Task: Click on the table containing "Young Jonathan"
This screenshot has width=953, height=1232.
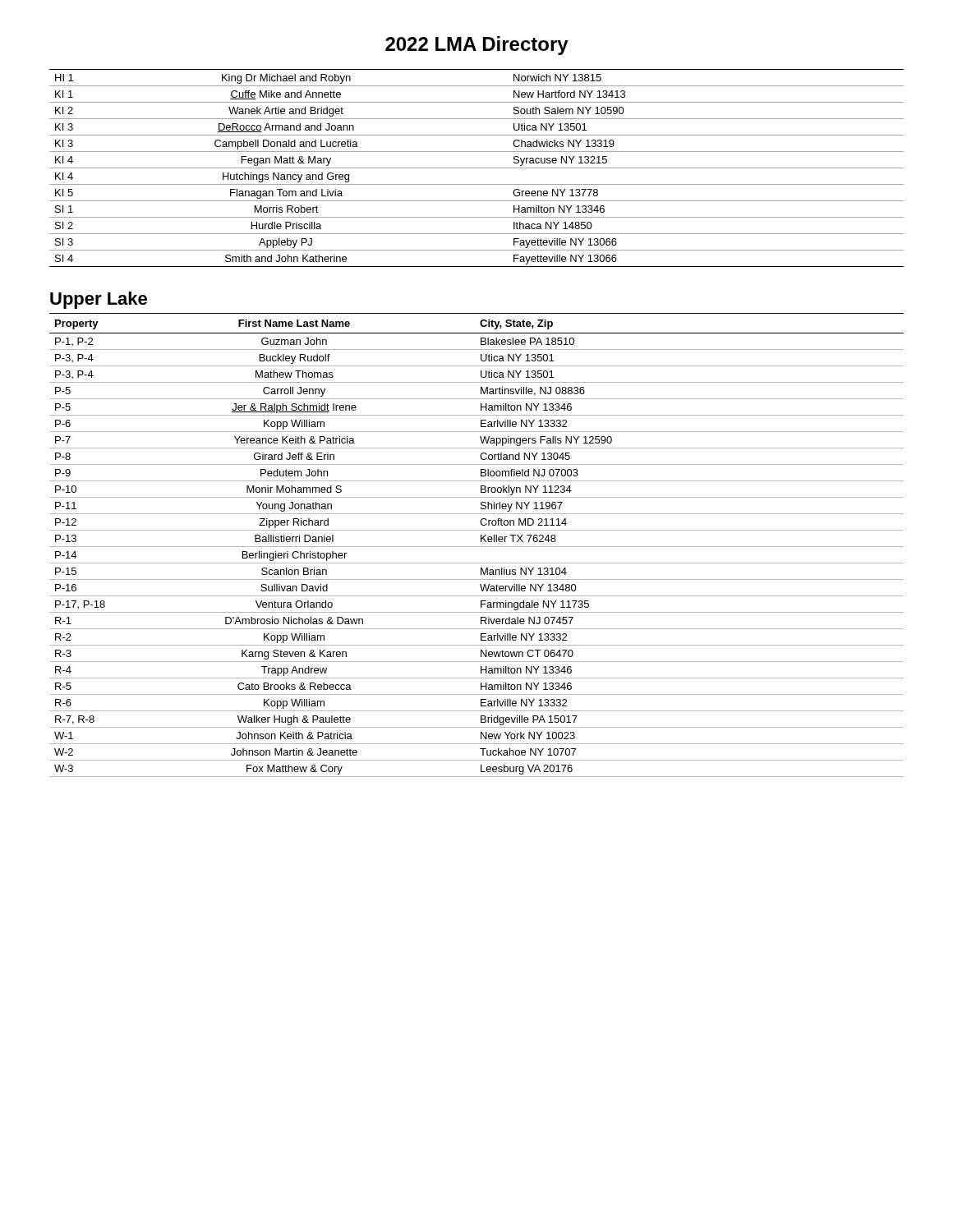Action: click(x=476, y=545)
